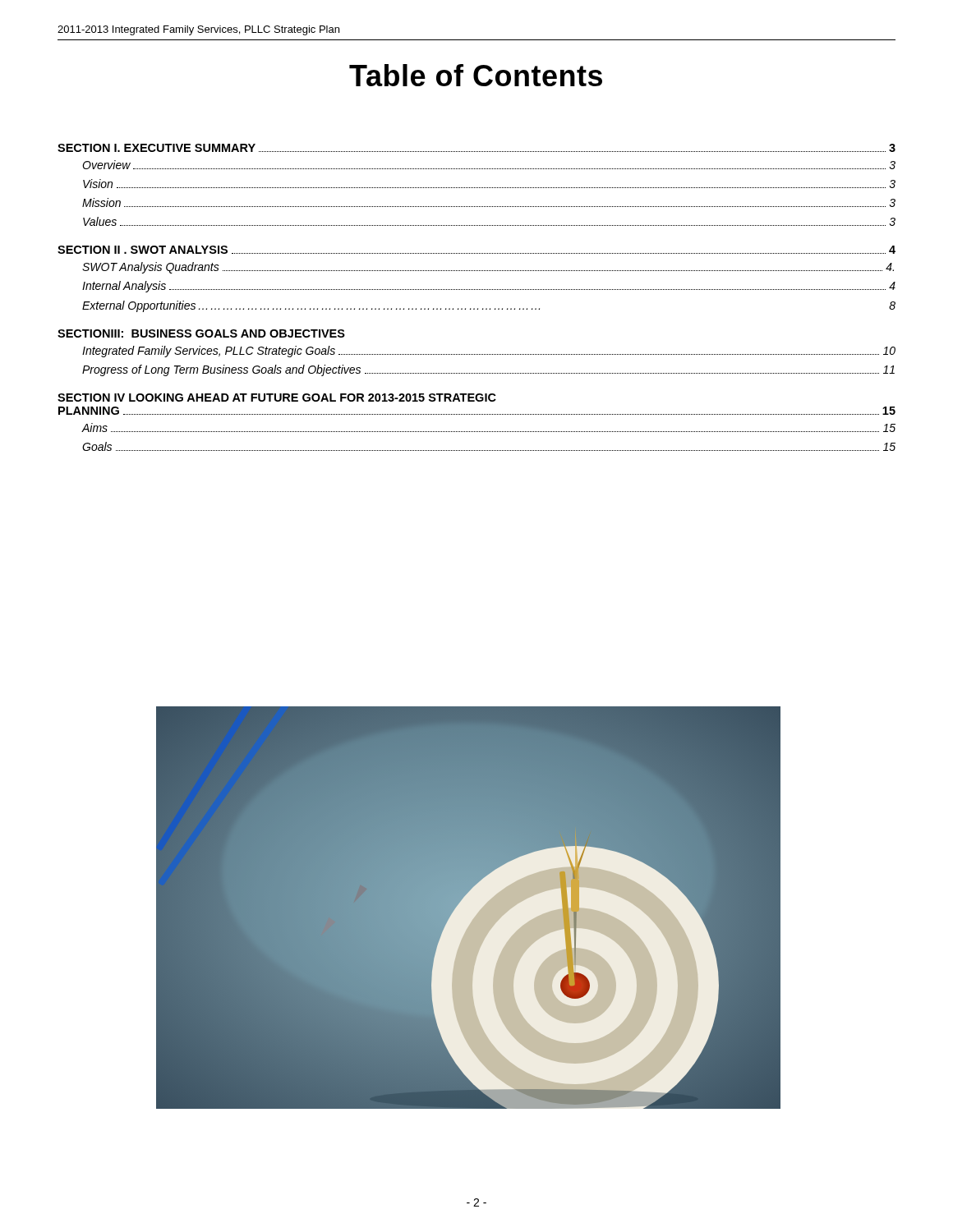
Task: Locate the element starting "Mission 3"
Action: pyautogui.click(x=489, y=204)
